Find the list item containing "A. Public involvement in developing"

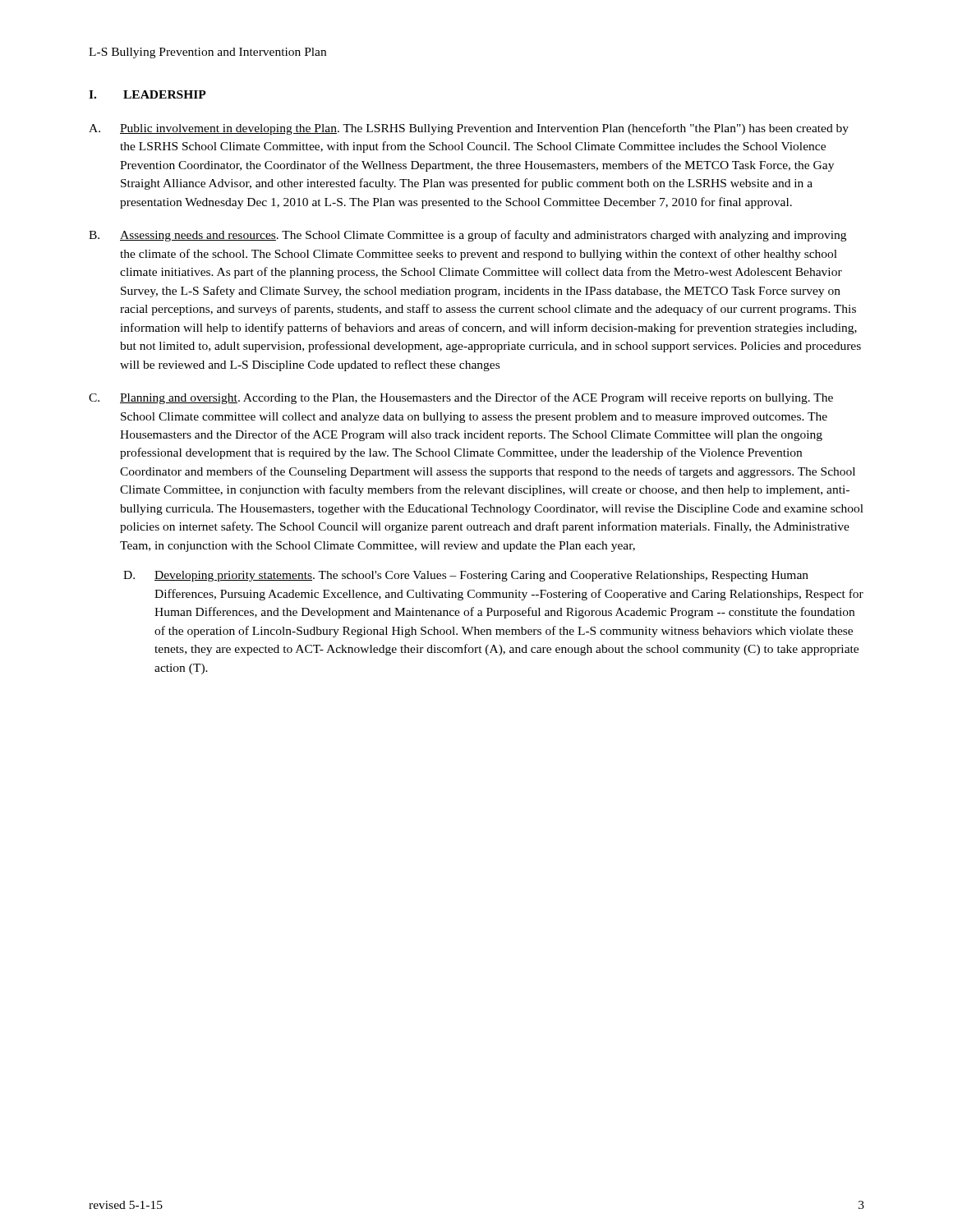point(476,165)
